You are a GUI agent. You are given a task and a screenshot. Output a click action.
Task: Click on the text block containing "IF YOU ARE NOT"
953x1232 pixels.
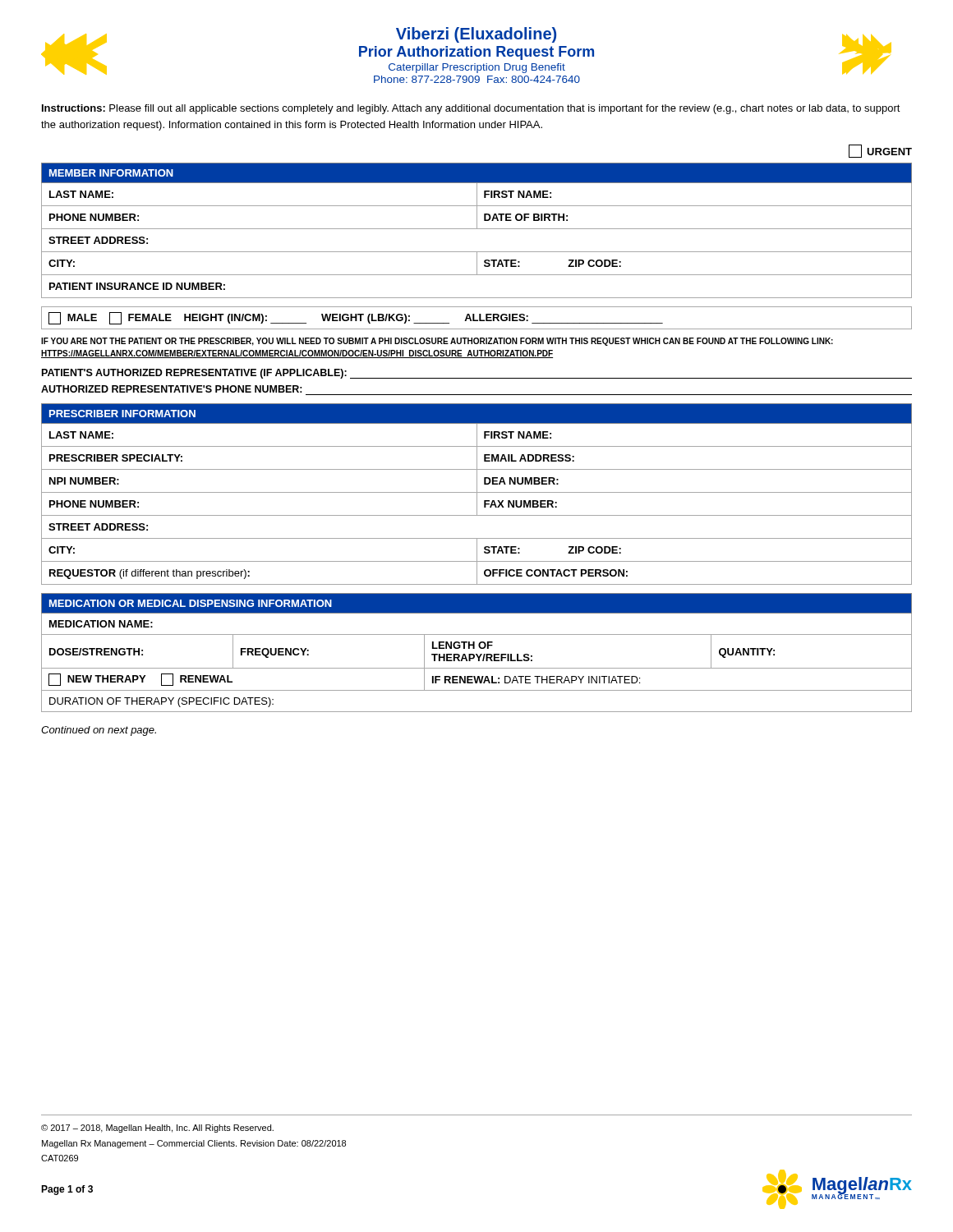coord(437,348)
